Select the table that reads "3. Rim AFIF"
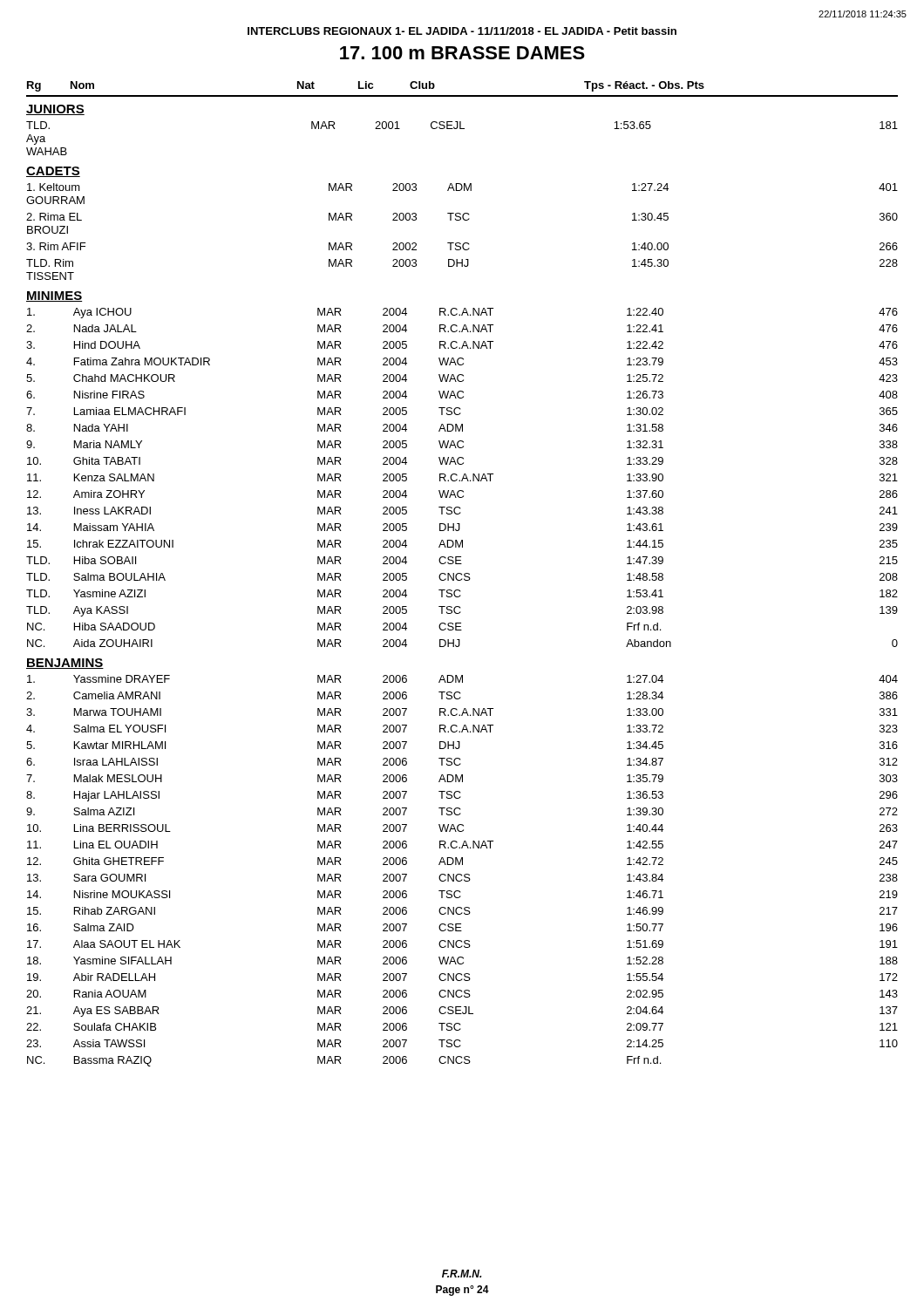The width and height of the screenshot is (924, 1308). point(462,232)
